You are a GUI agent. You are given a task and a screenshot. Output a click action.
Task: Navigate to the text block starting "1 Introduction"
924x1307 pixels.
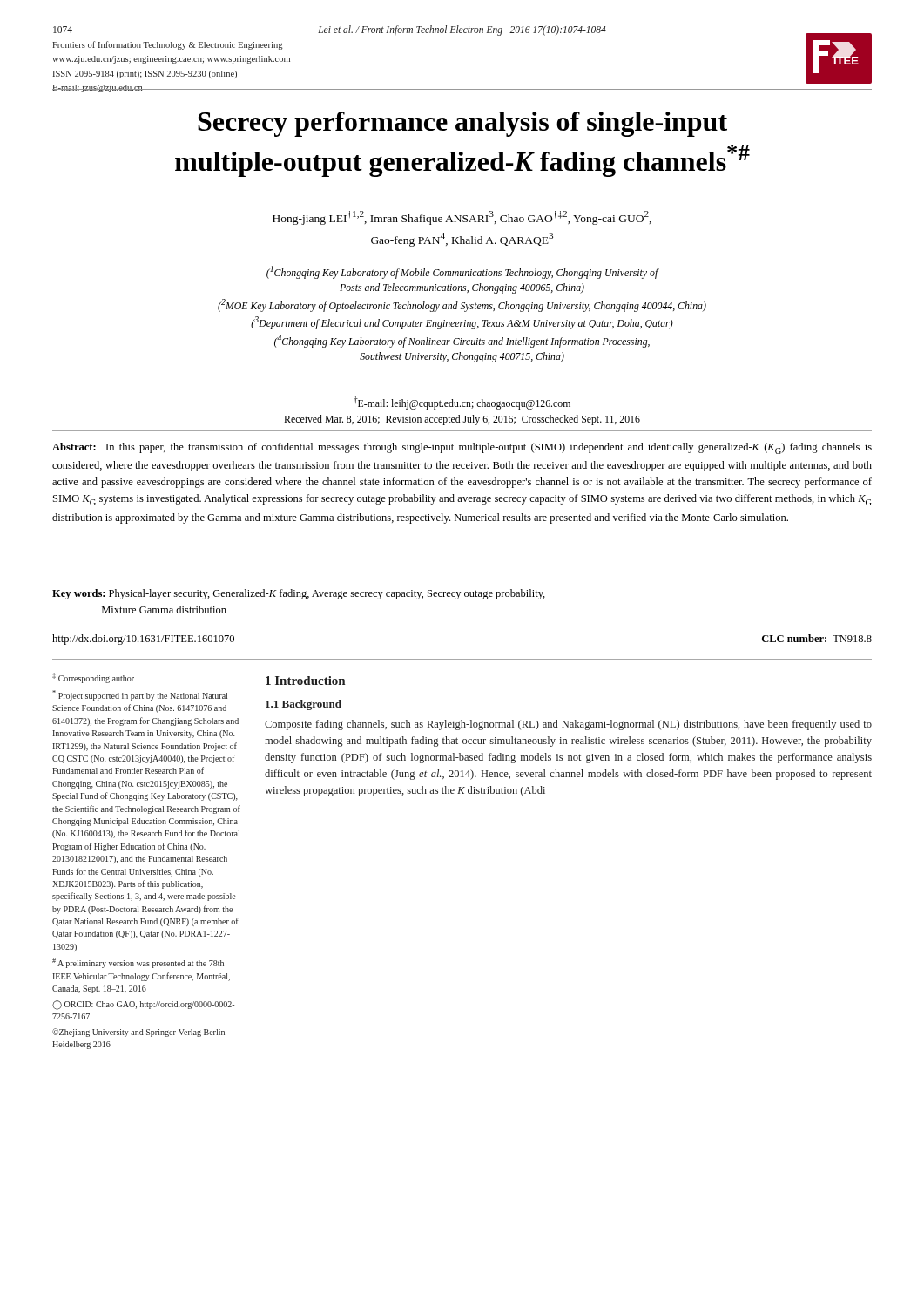(x=305, y=680)
